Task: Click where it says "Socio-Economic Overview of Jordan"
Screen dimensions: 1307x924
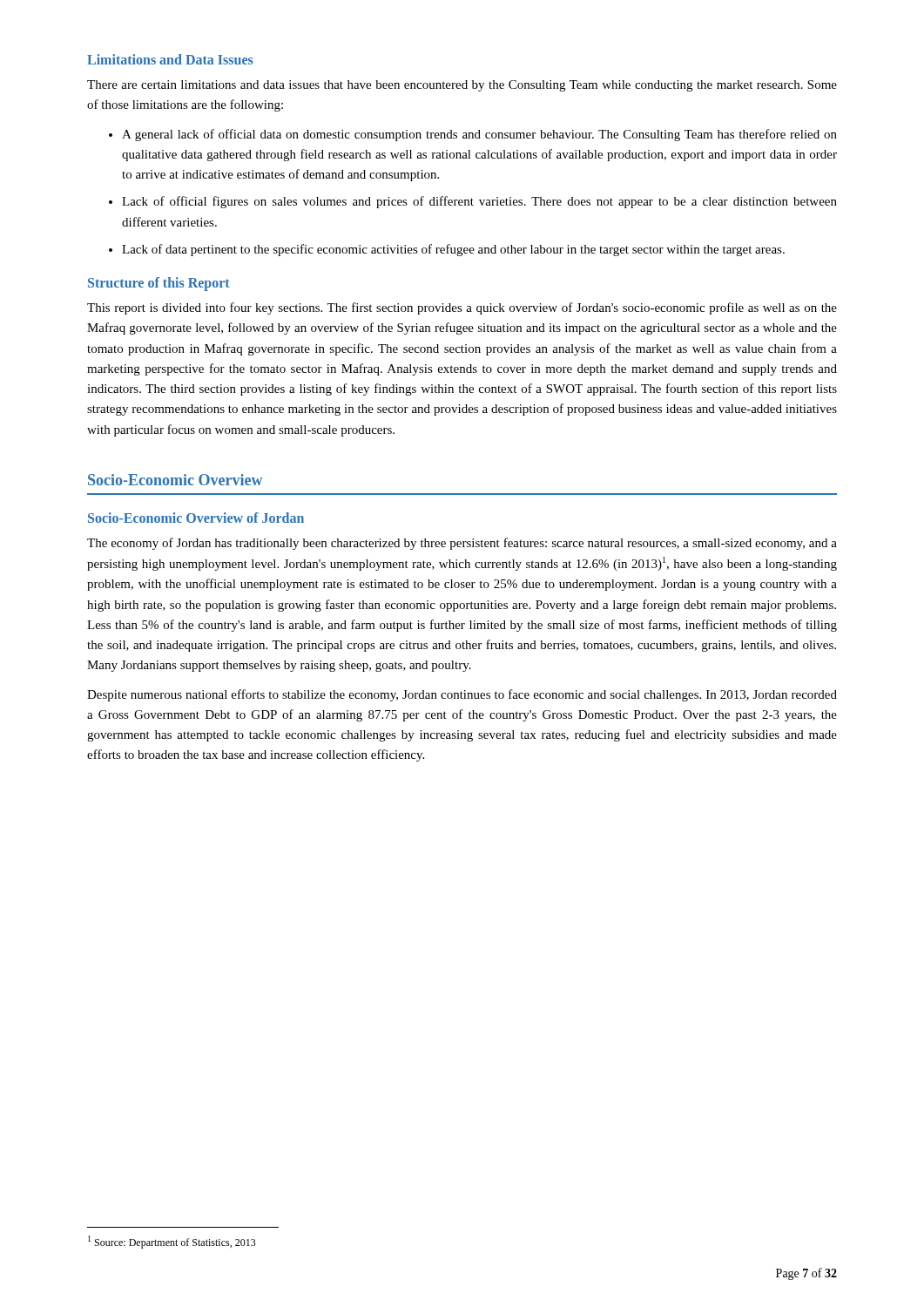Action: click(196, 518)
